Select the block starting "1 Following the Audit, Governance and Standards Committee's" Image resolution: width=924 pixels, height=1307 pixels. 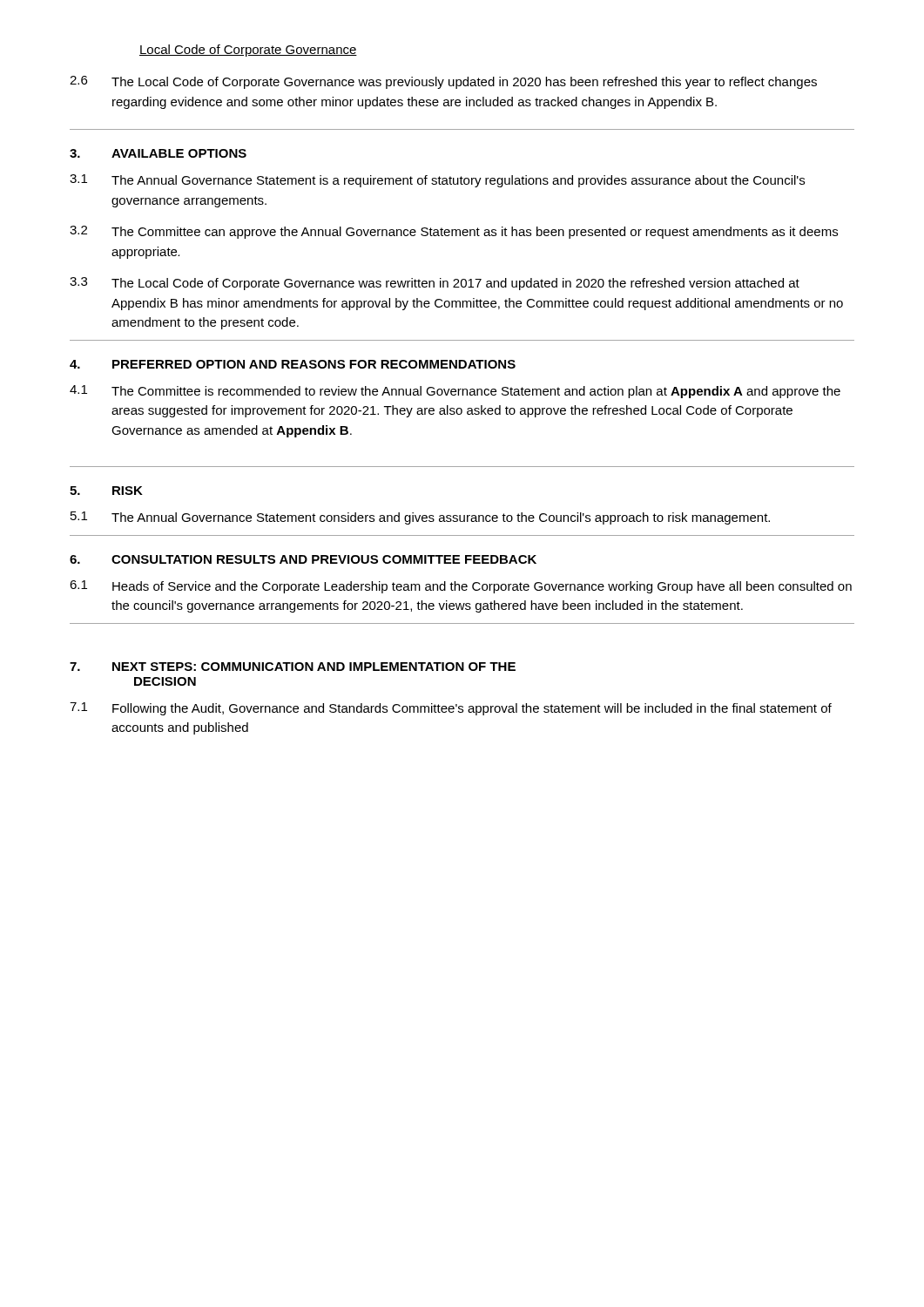[462, 718]
